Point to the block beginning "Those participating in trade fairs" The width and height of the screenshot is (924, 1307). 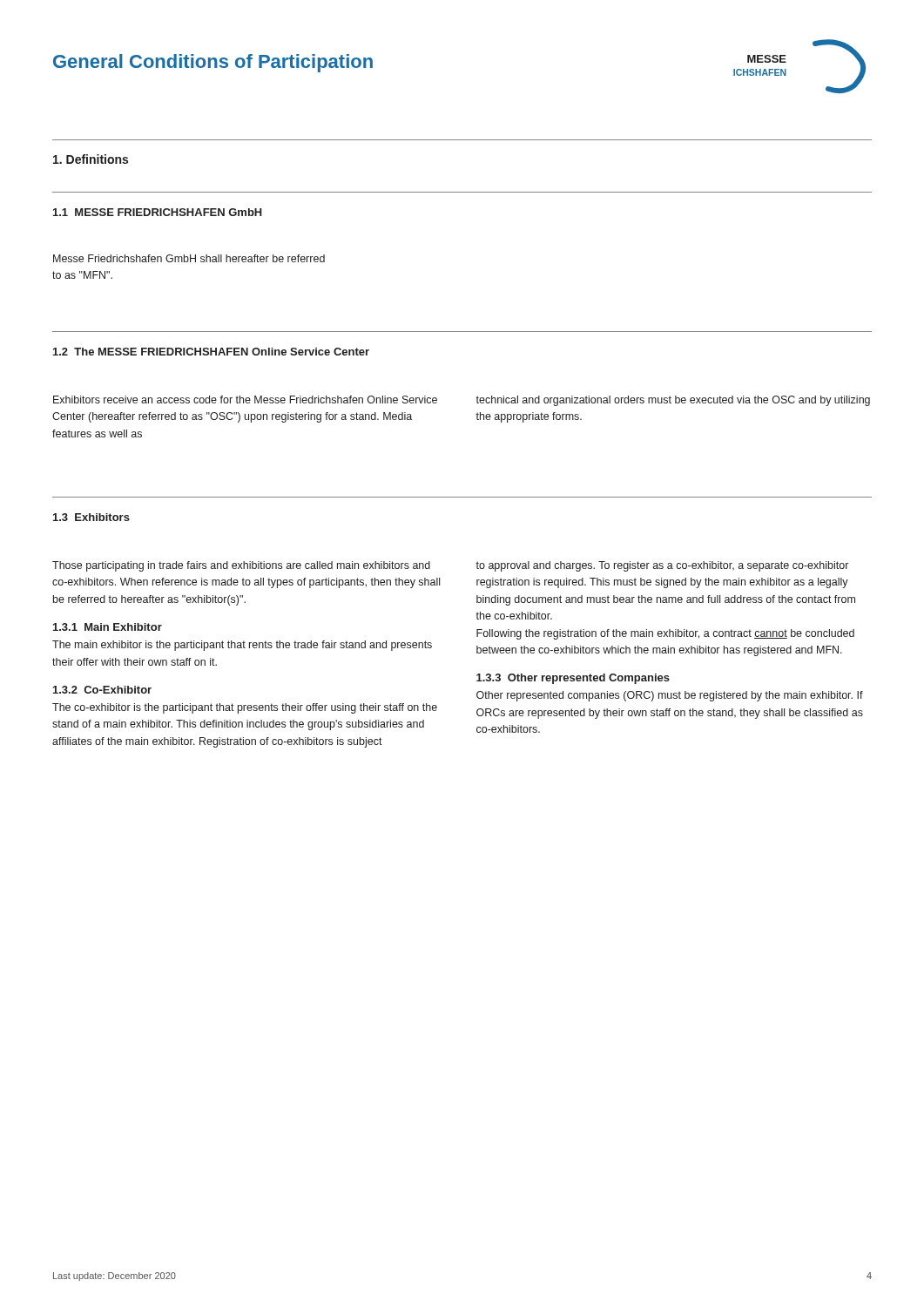[x=247, y=582]
